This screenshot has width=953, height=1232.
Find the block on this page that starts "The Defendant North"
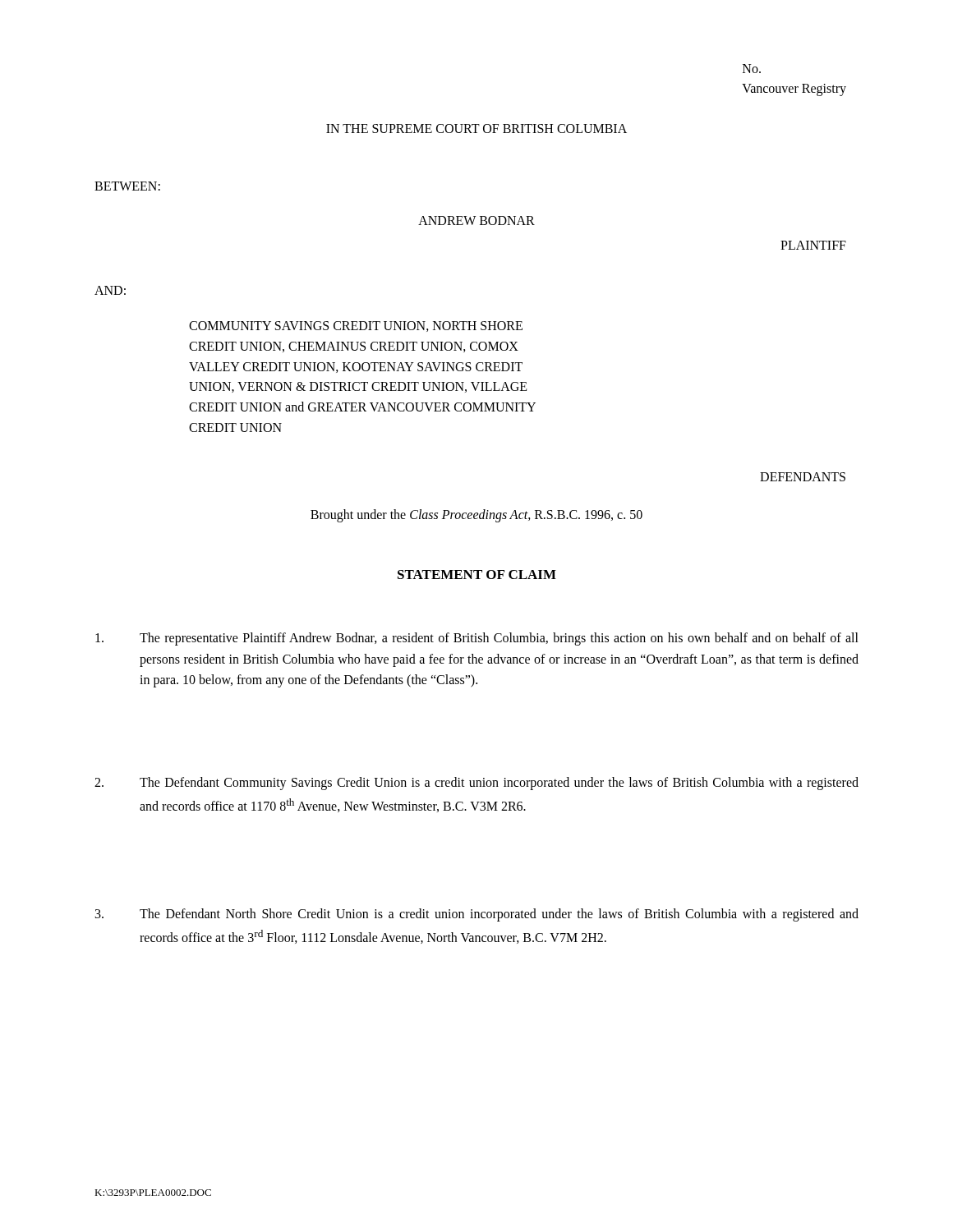(x=476, y=926)
